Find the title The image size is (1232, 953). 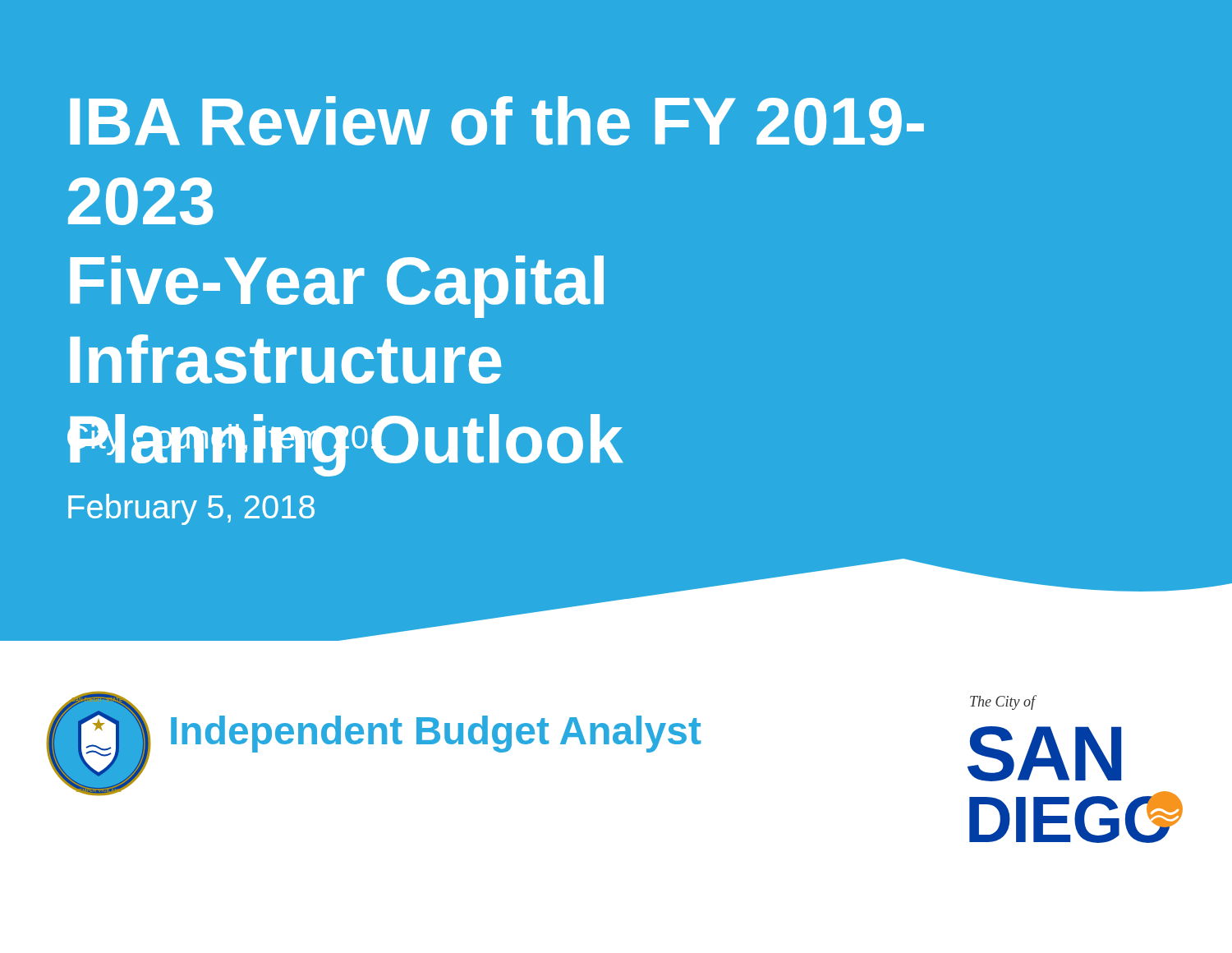[496, 280]
